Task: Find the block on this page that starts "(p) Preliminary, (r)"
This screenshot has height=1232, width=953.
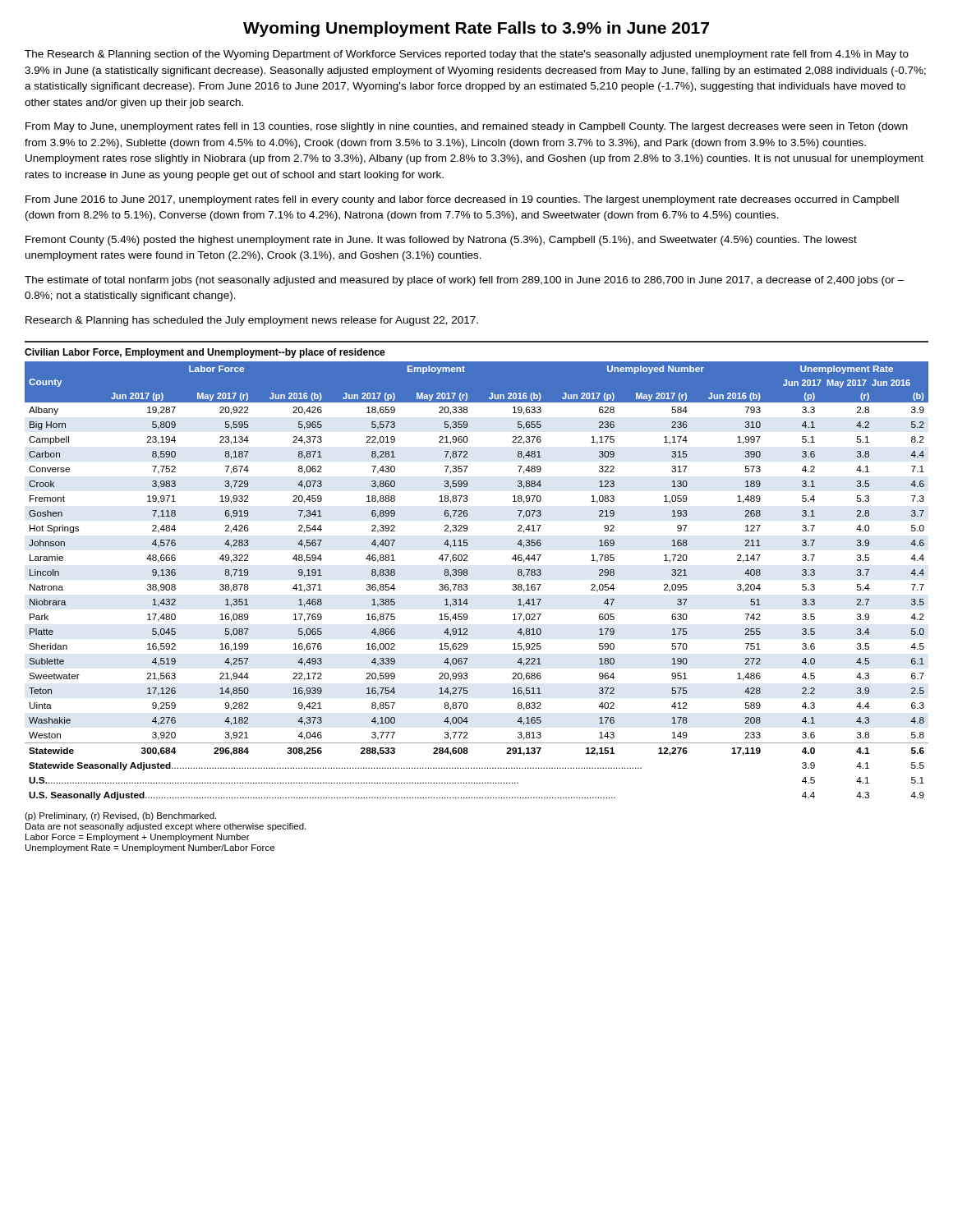Action: pyautogui.click(x=120, y=816)
